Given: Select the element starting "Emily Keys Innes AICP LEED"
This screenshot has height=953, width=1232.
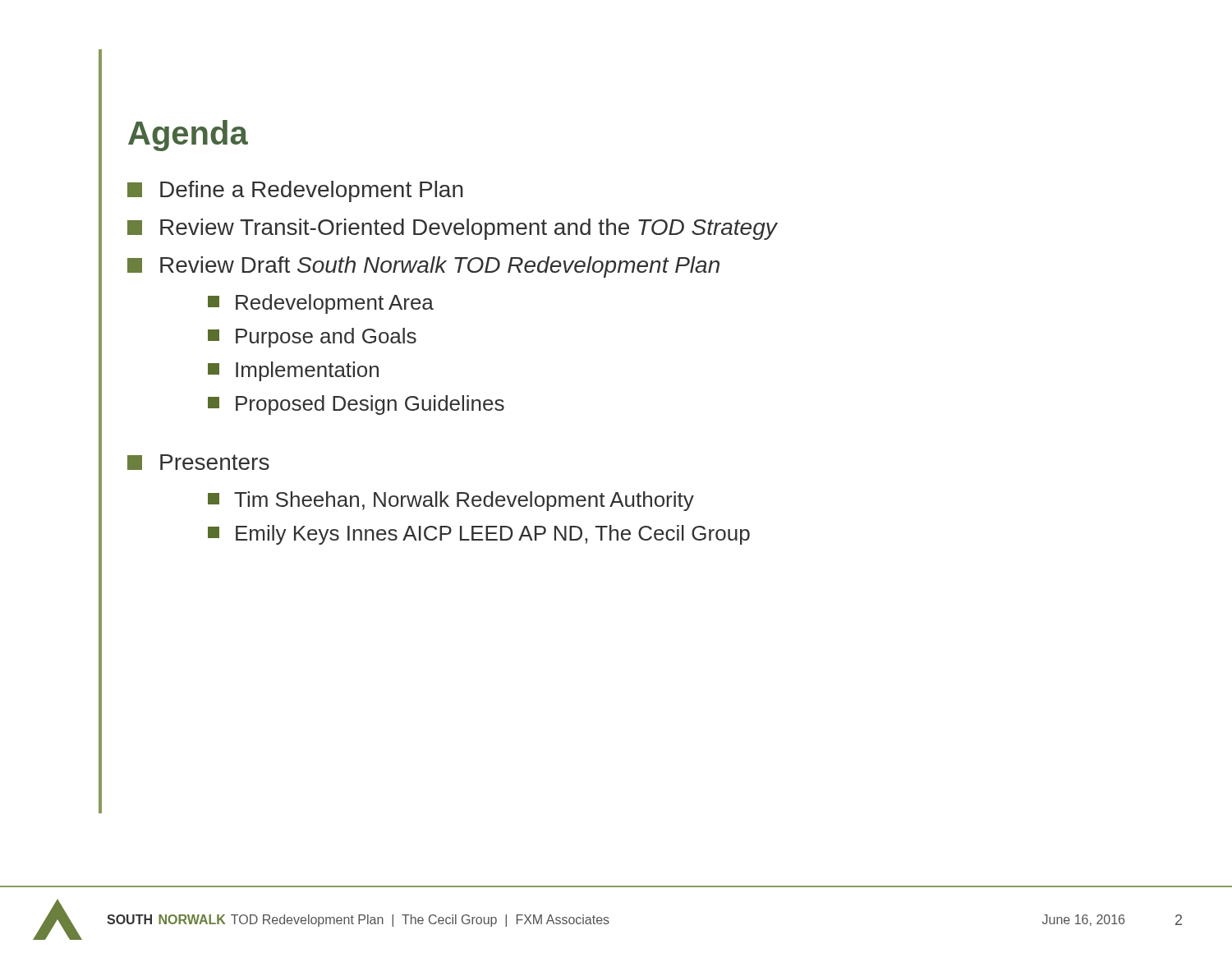Looking at the screenshot, I should pyautogui.click(x=687, y=534).
